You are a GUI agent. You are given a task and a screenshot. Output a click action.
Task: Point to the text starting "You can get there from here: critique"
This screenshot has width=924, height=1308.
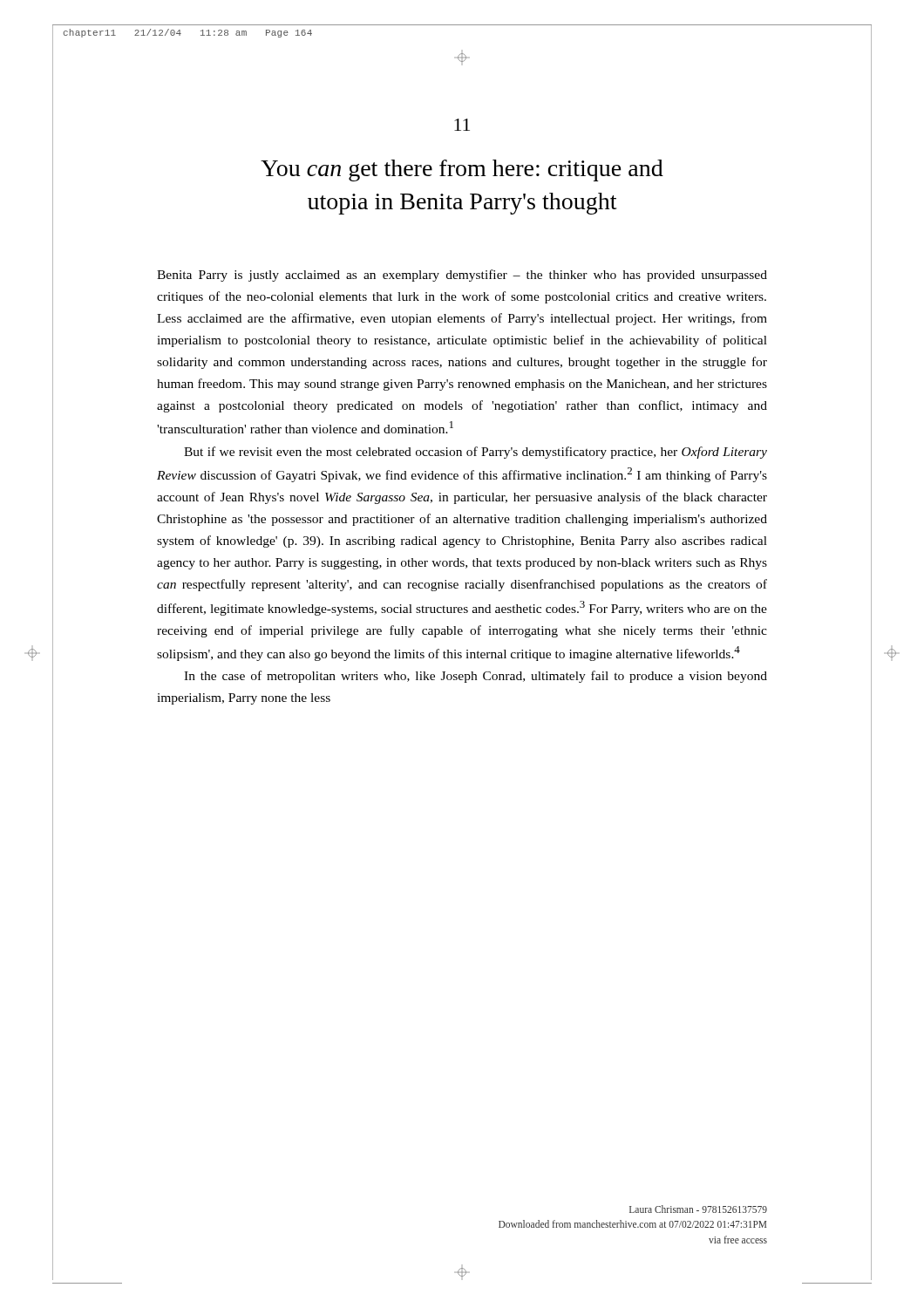pyautogui.click(x=462, y=184)
